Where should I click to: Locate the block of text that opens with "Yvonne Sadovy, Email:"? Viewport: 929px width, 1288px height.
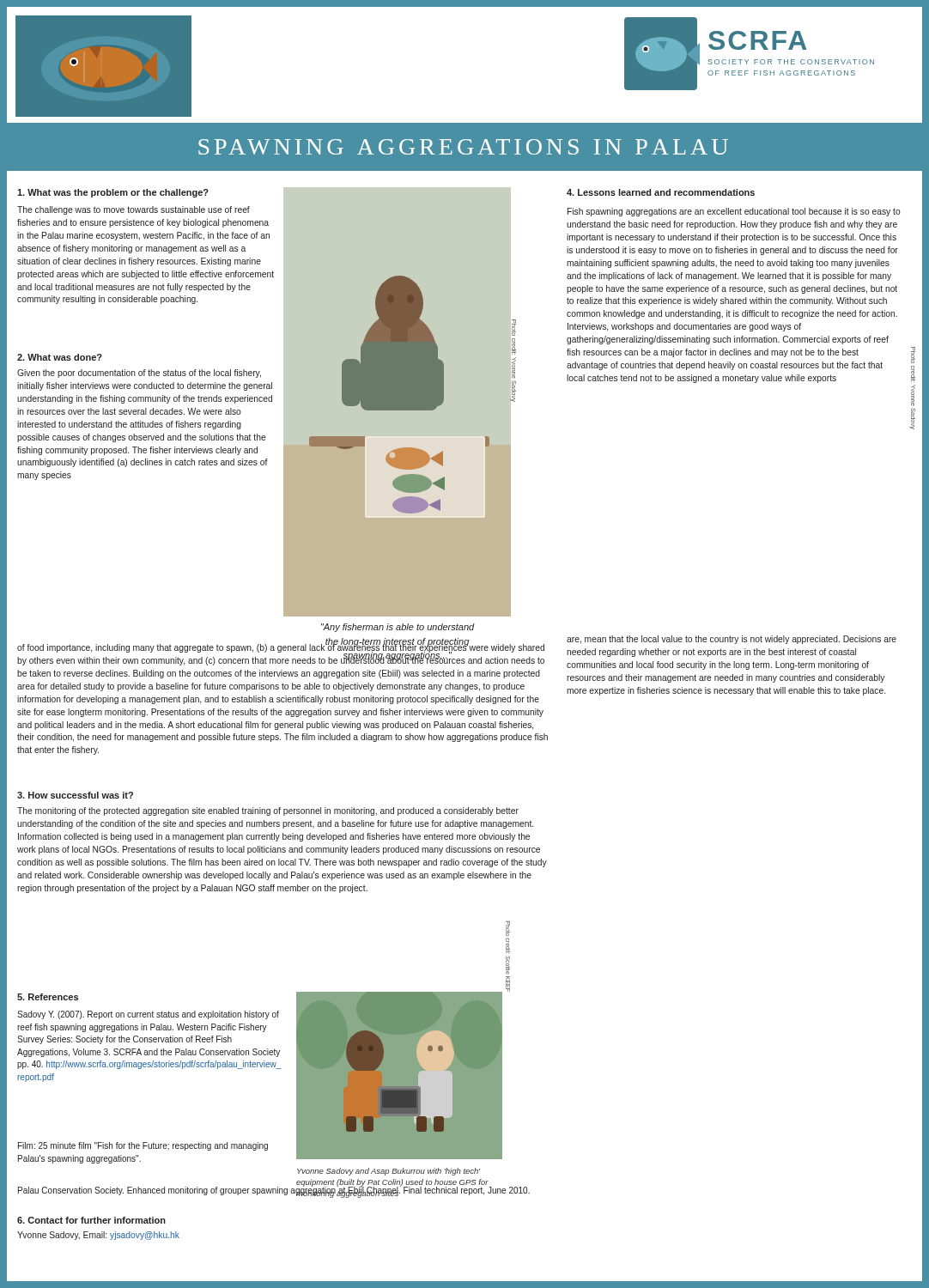(x=98, y=1235)
